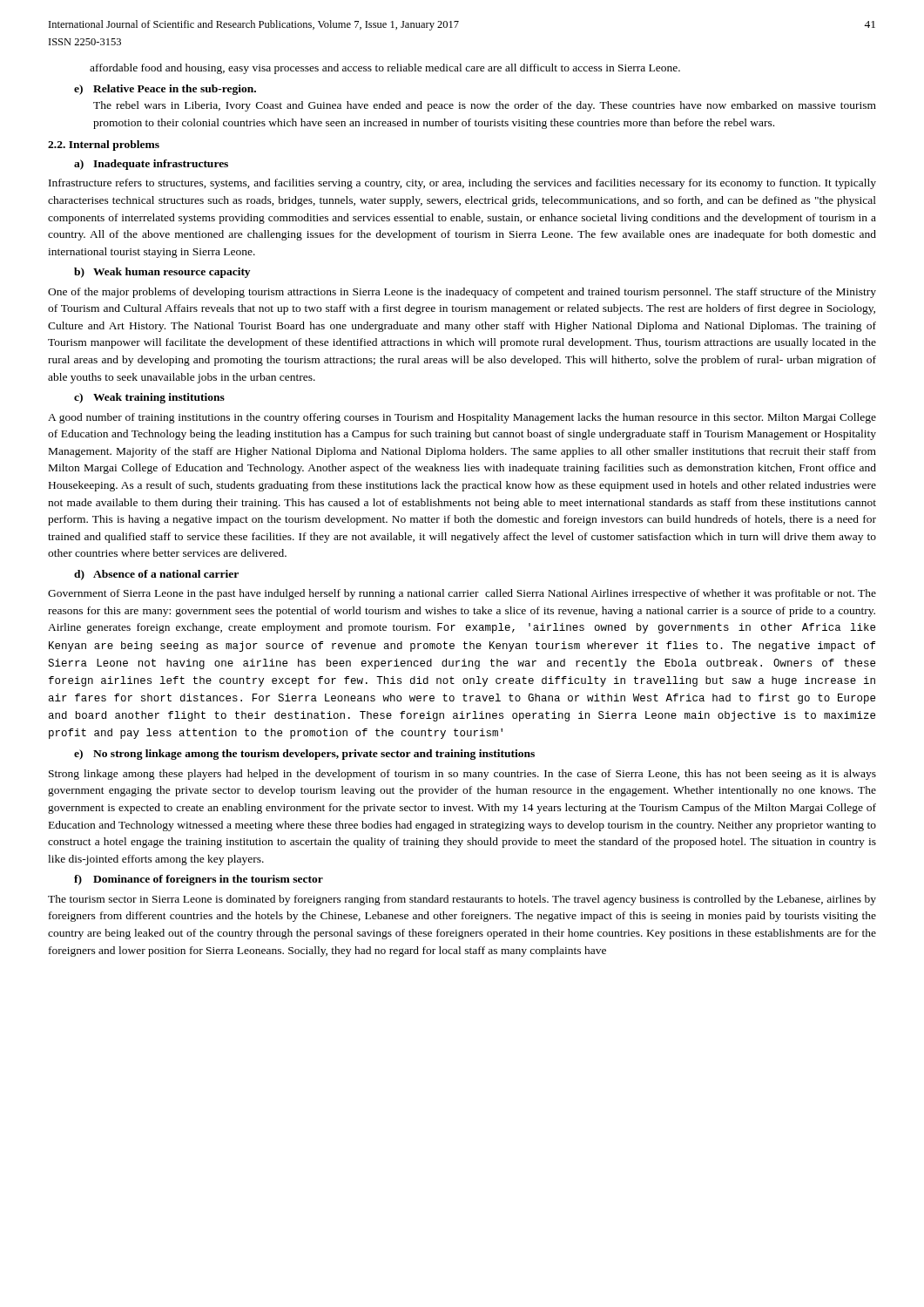Navigate to the region starting "f) Dominance of foreigners in the"

point(199,880)
